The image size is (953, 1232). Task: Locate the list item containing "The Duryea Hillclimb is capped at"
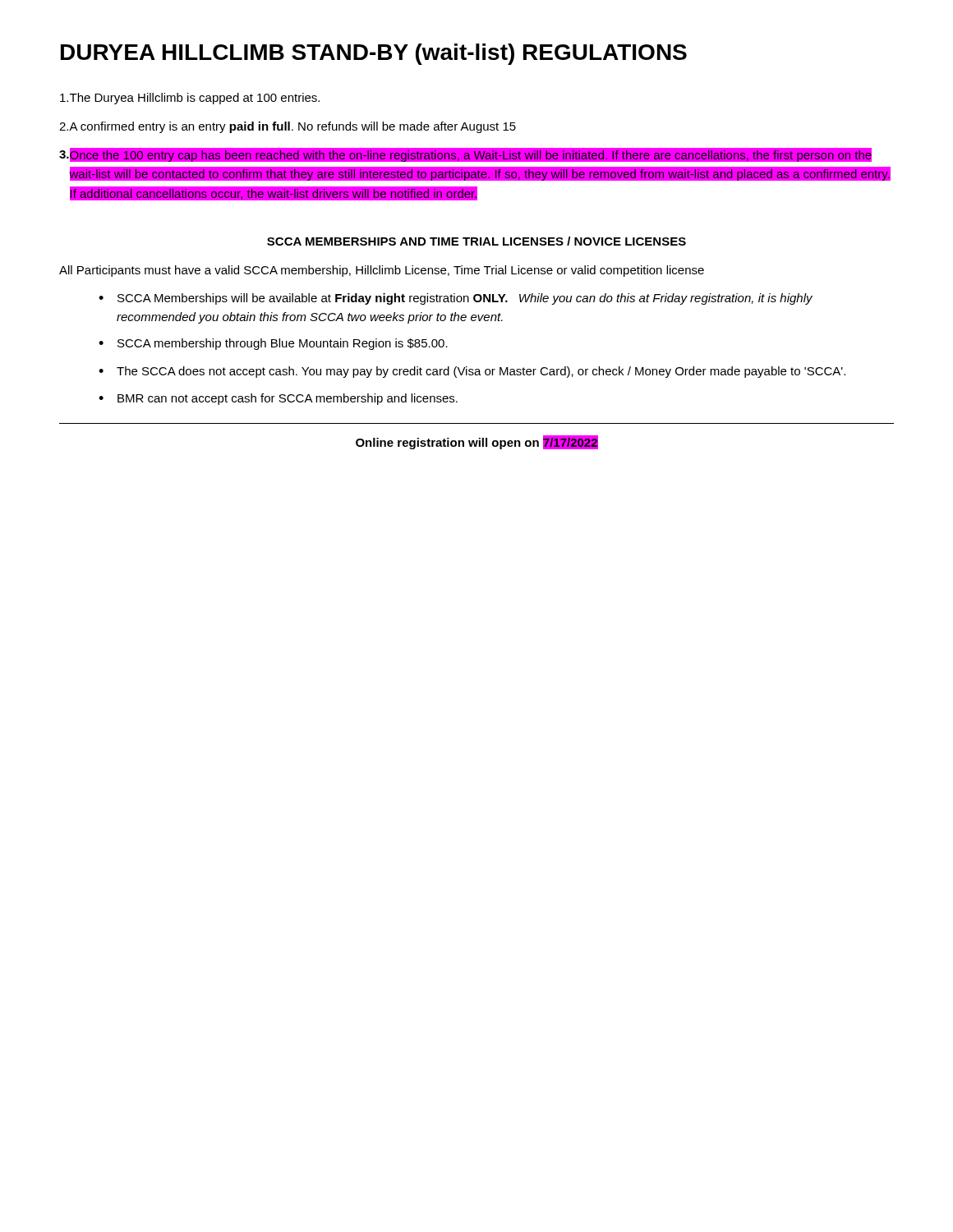coord(190,98)
